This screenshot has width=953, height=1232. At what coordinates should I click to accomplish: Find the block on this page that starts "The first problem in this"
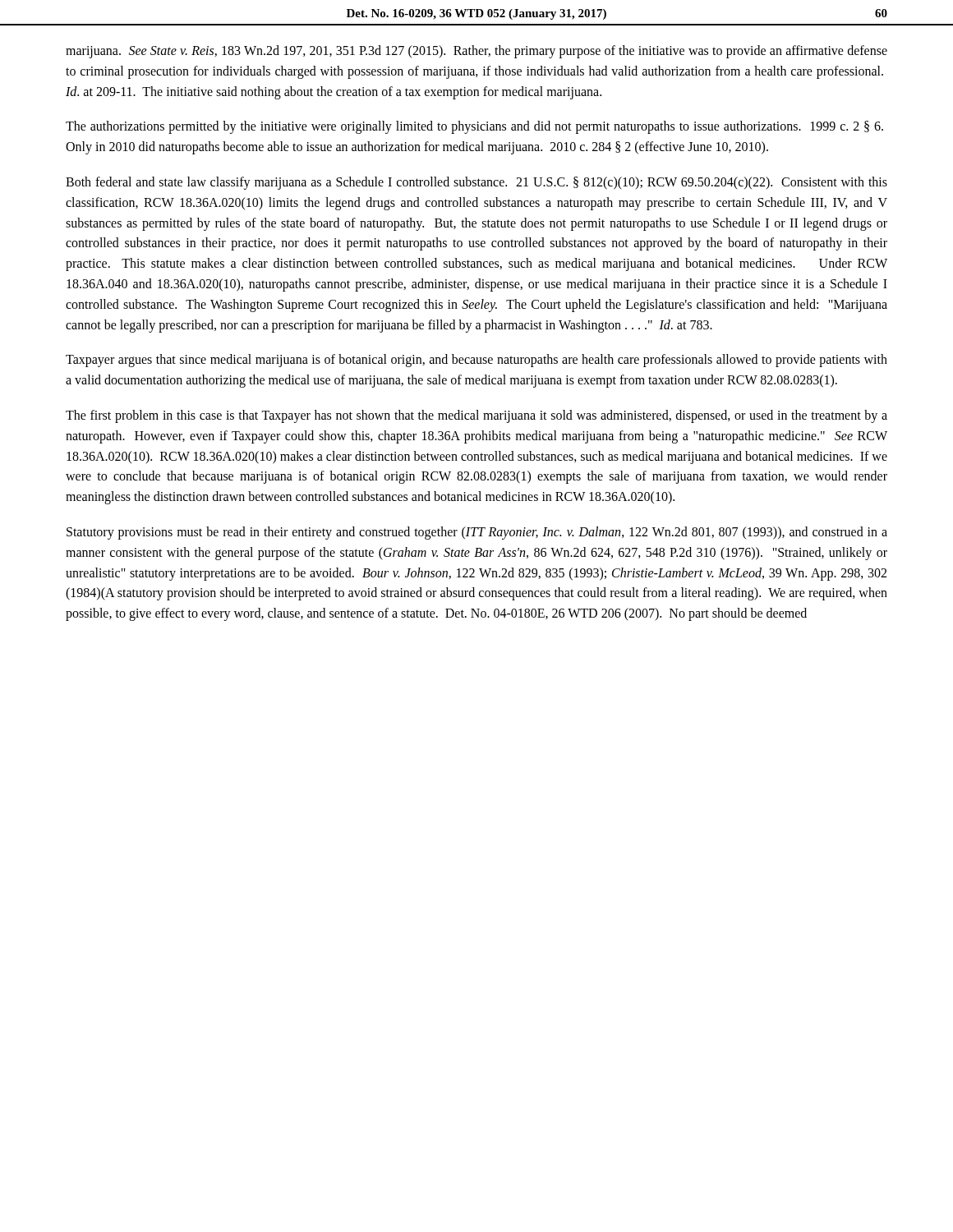(476, 456)
